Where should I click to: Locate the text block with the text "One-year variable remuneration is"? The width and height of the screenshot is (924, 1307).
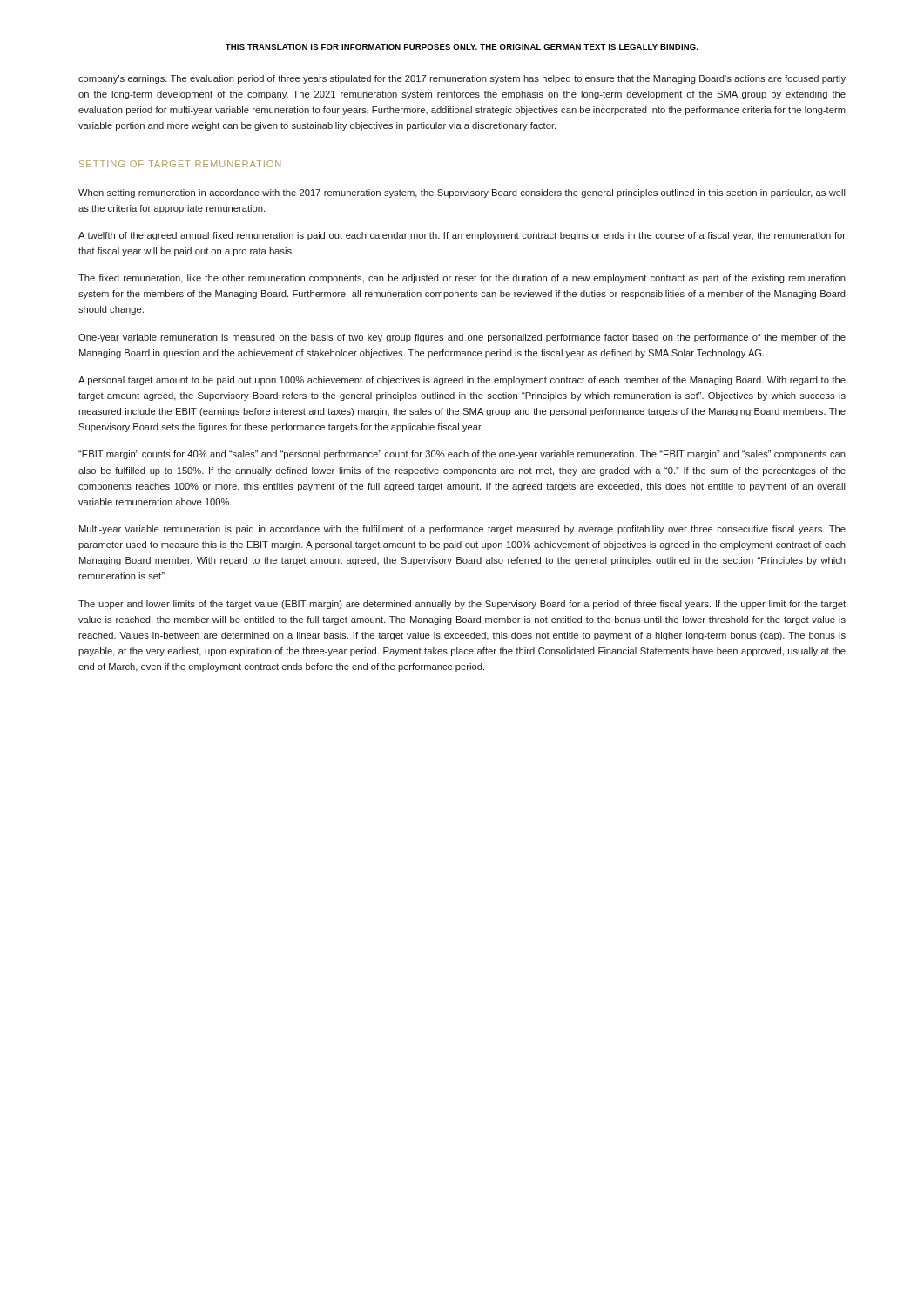coord(462,345)
